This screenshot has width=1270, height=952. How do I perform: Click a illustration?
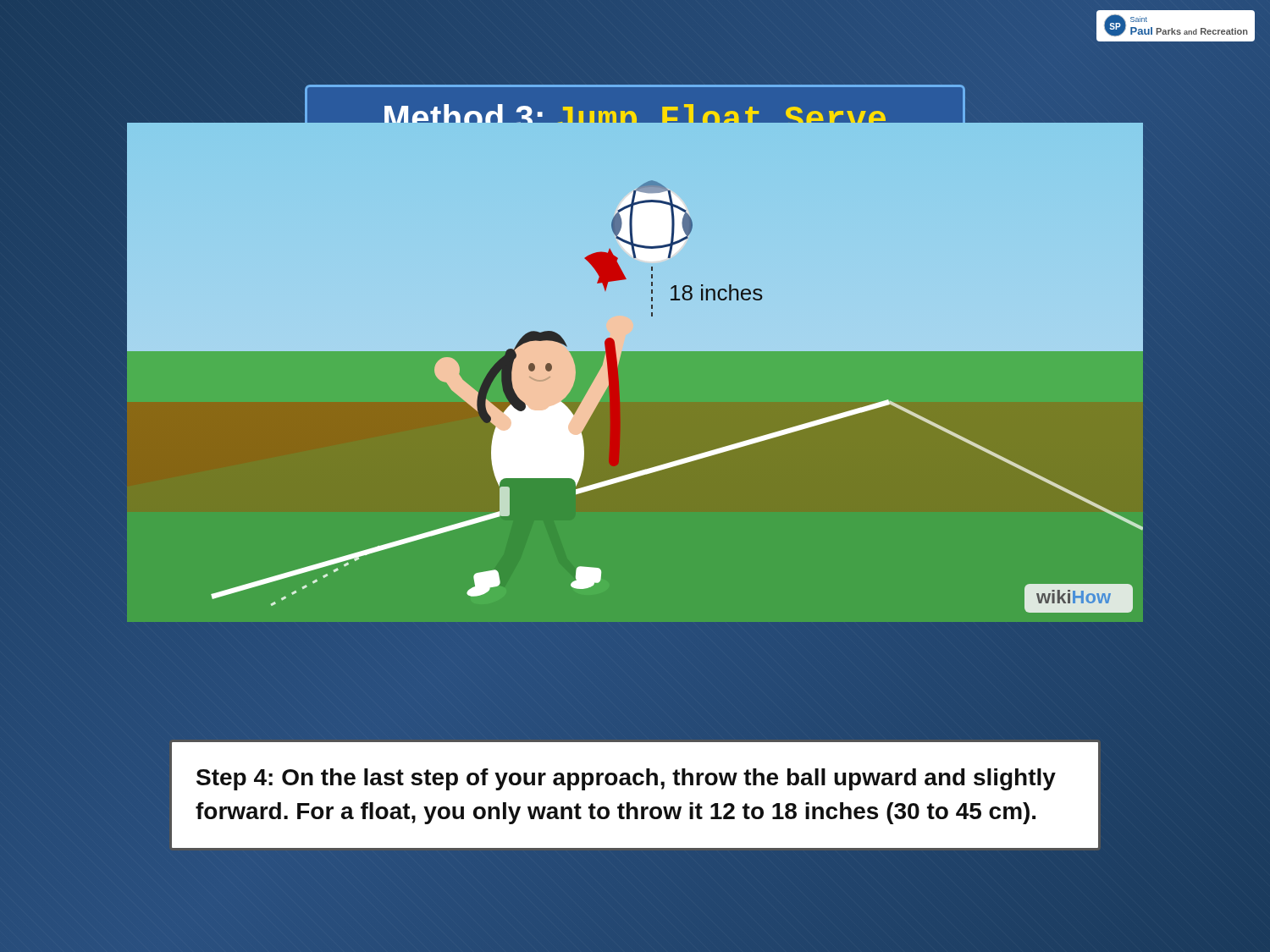[635, 372]
